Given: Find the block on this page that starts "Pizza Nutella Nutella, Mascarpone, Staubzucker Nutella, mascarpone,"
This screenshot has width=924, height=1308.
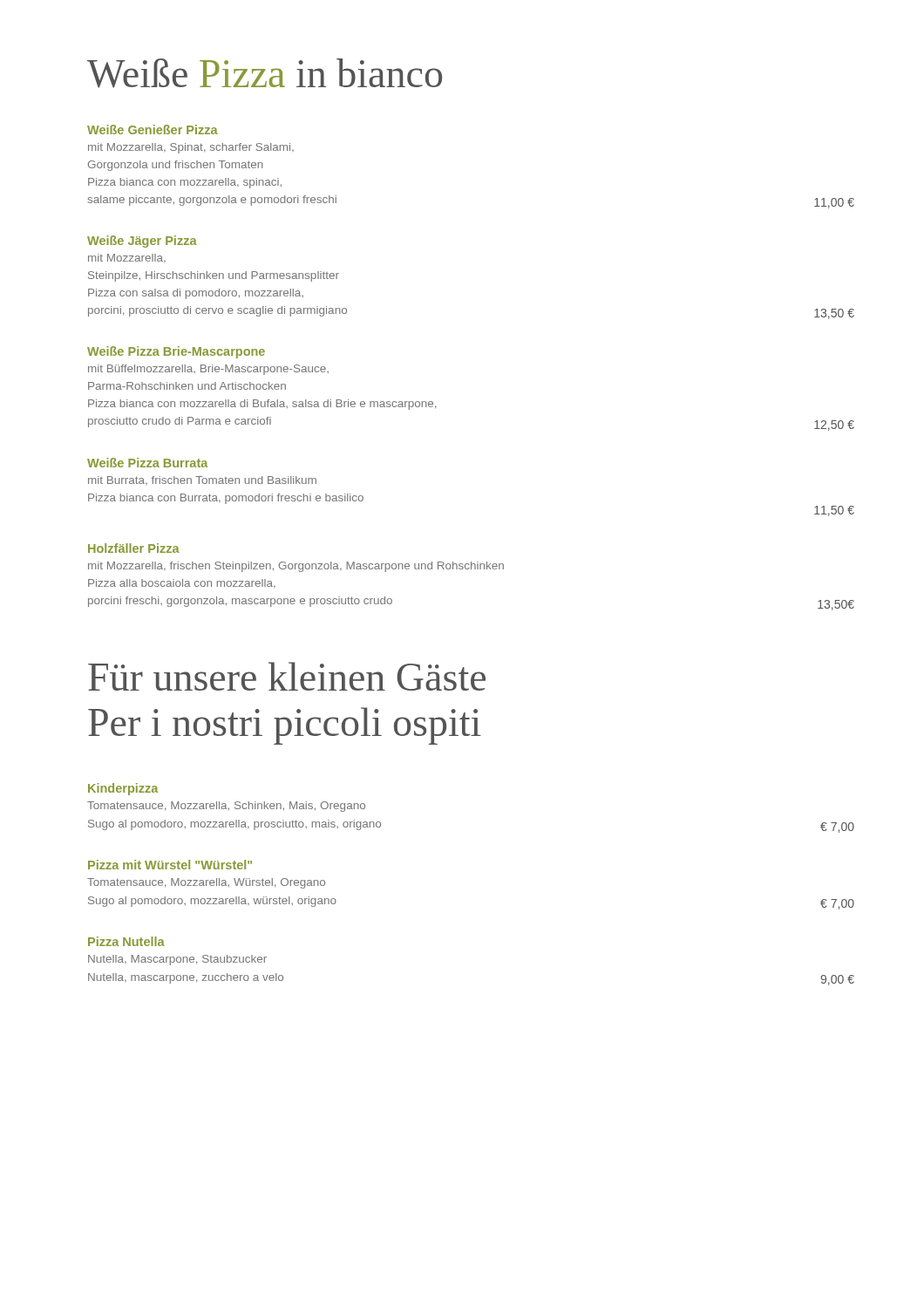Looking at the screenshot, I should 126,941.
